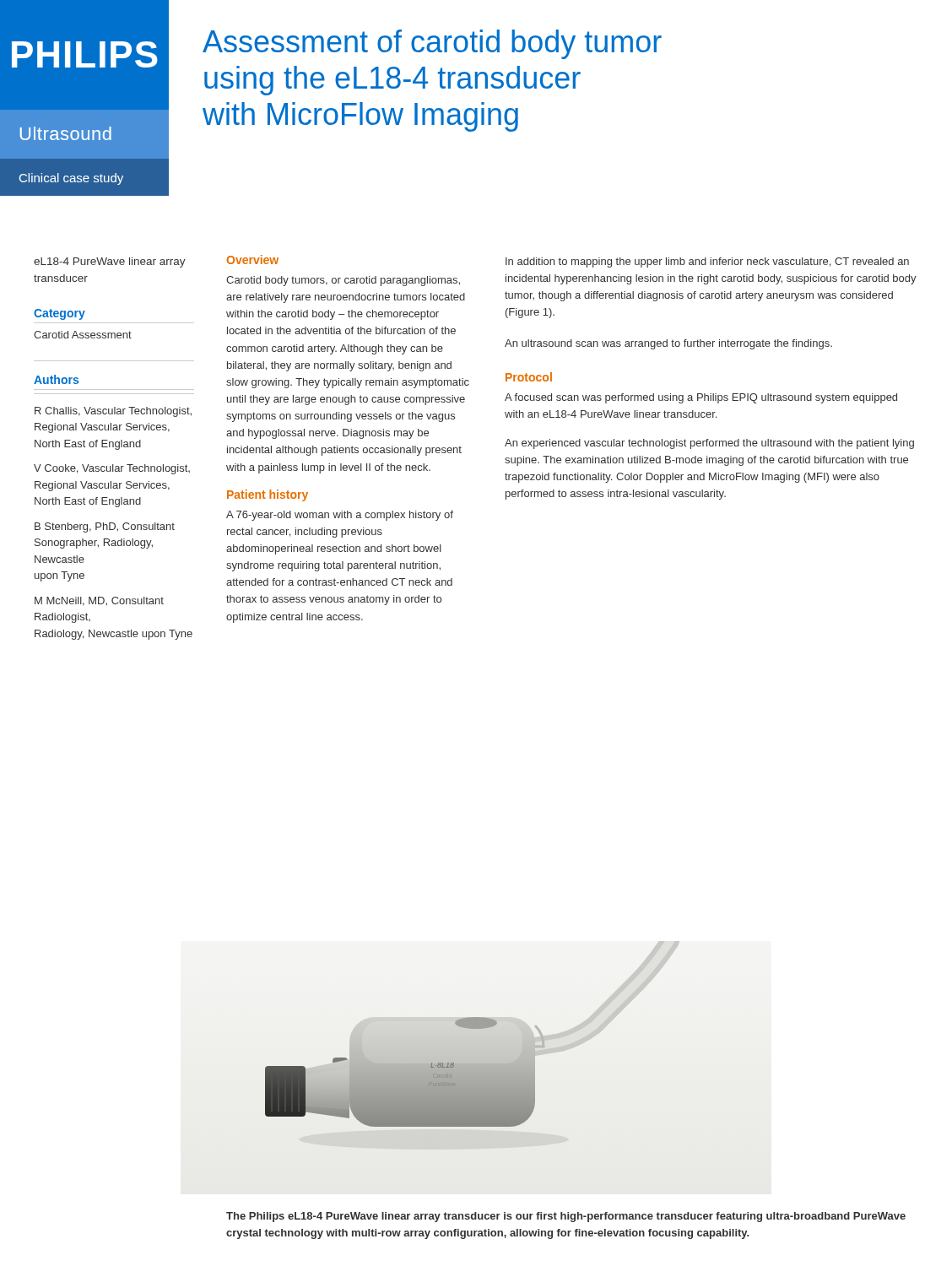952x1266 pixels.
Task: Click on the text that says "Carotid Assessment"
Action: [x=114, y=335]
